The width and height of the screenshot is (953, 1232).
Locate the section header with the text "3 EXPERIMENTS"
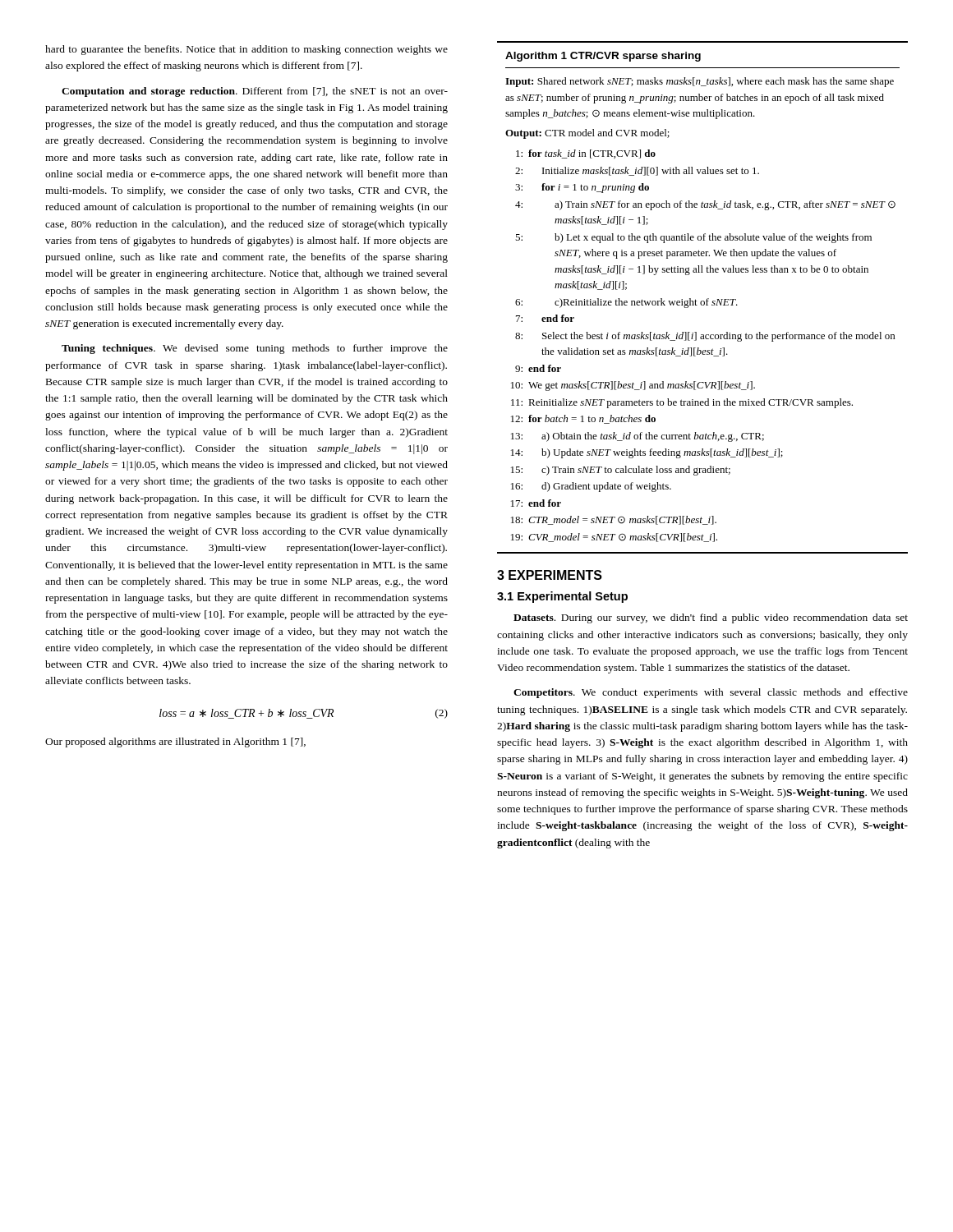pyautogui.click(x=550, y=575)
